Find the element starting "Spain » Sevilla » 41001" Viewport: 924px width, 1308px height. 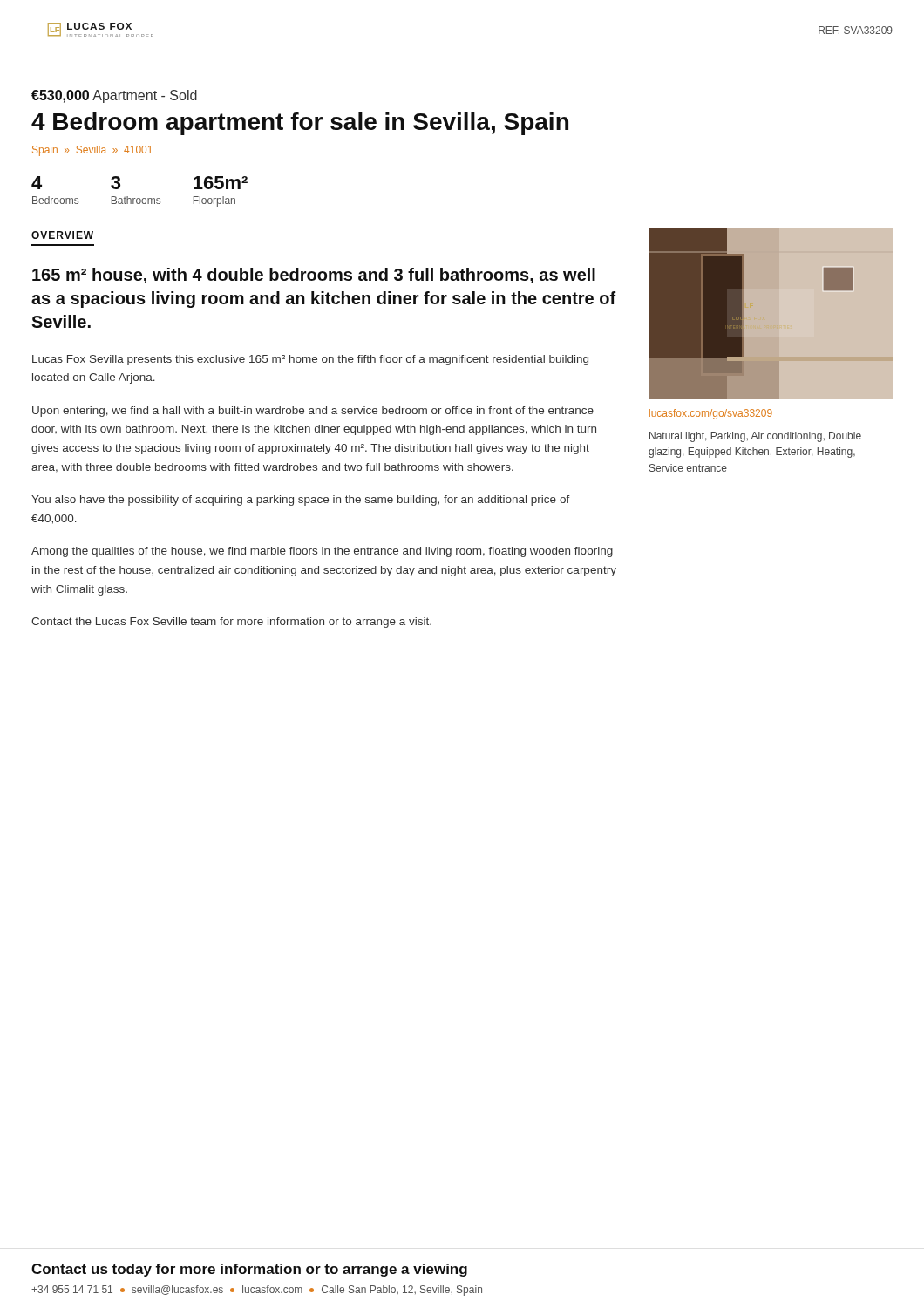point(92,150)
